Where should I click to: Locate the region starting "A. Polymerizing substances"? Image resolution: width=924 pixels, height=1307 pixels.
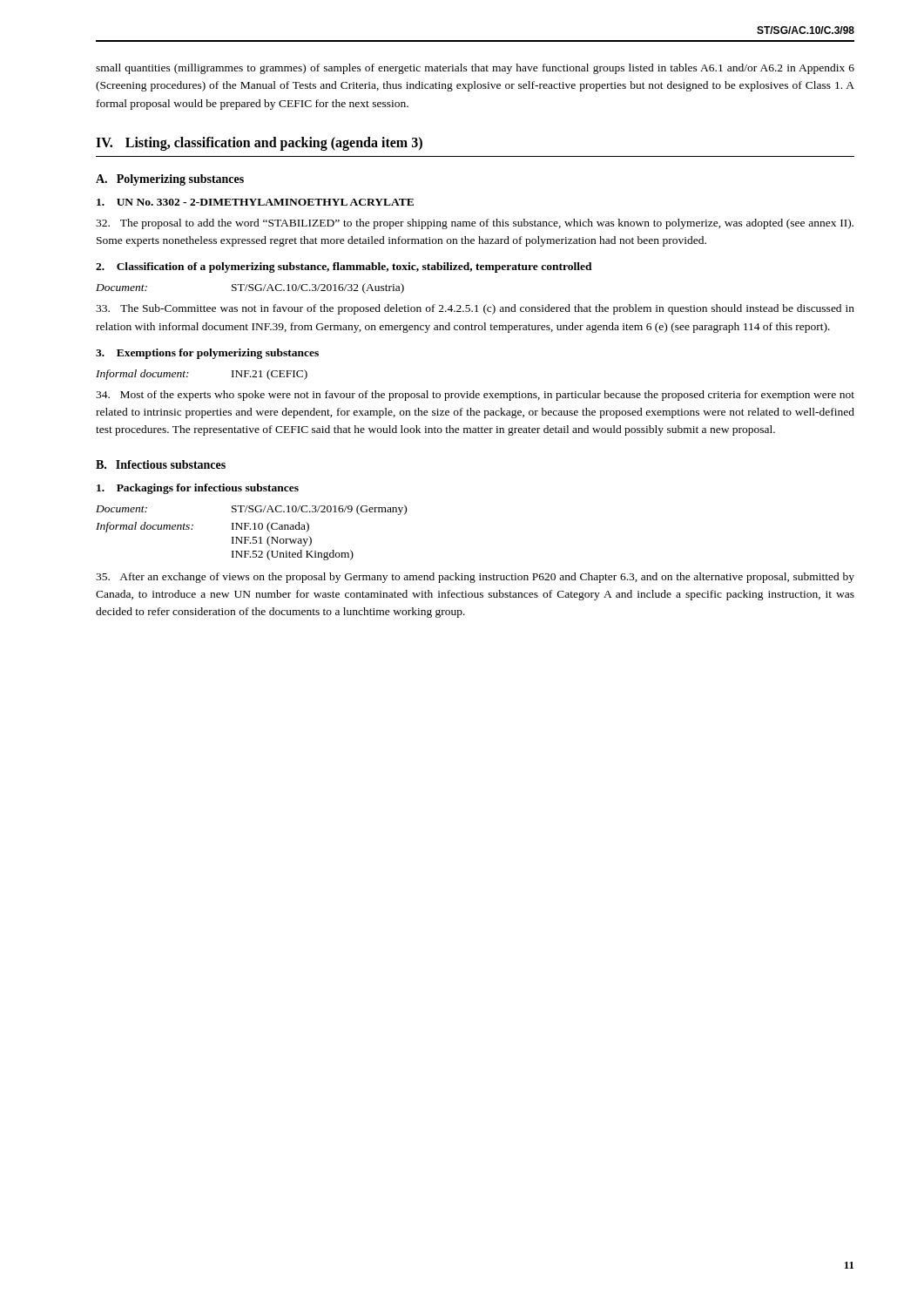(170, 179)
